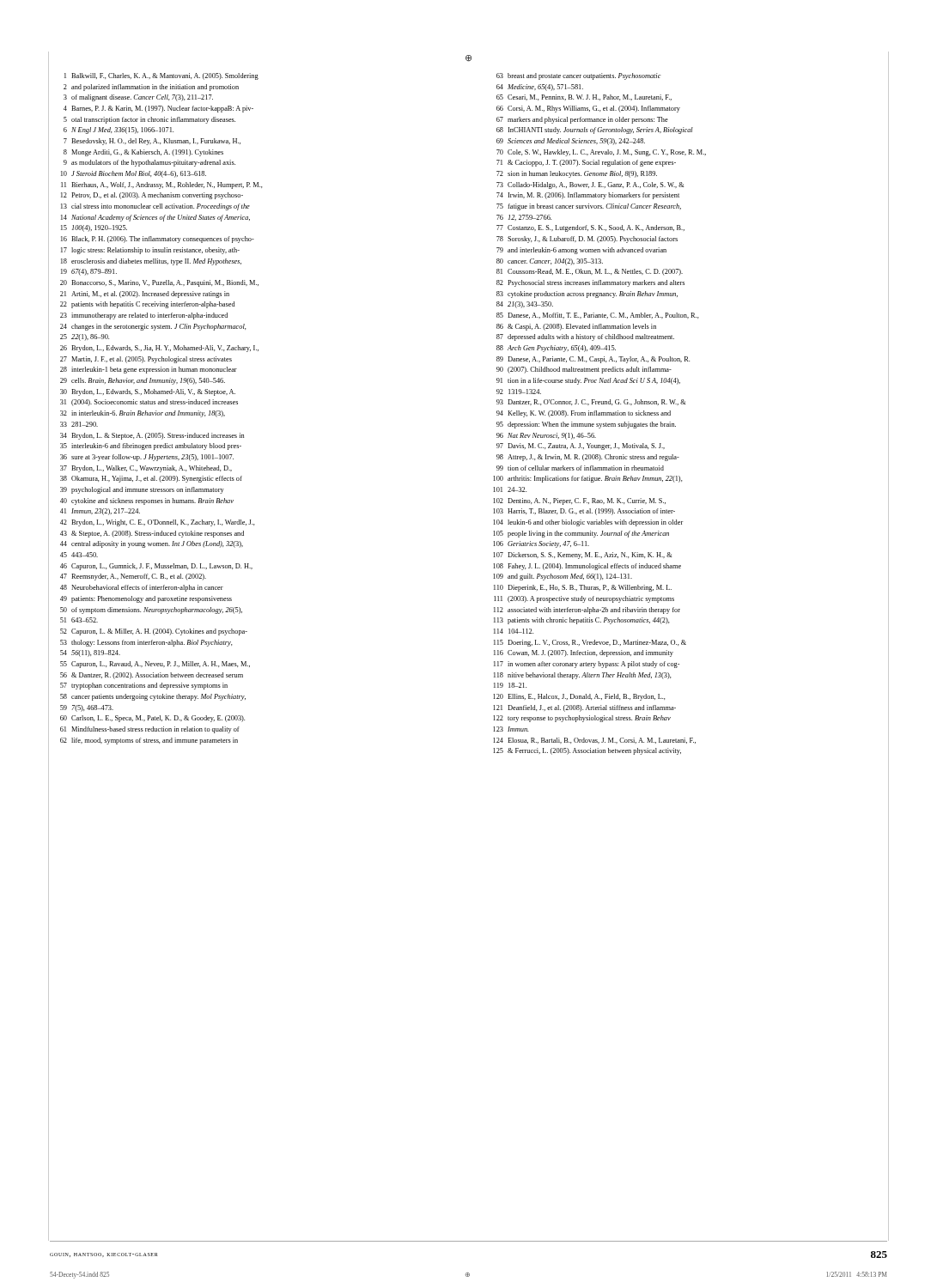Point to the text block starting "104 leukin-6 and other biologic variables with"

pyautogui.click(x=687, y=523)
